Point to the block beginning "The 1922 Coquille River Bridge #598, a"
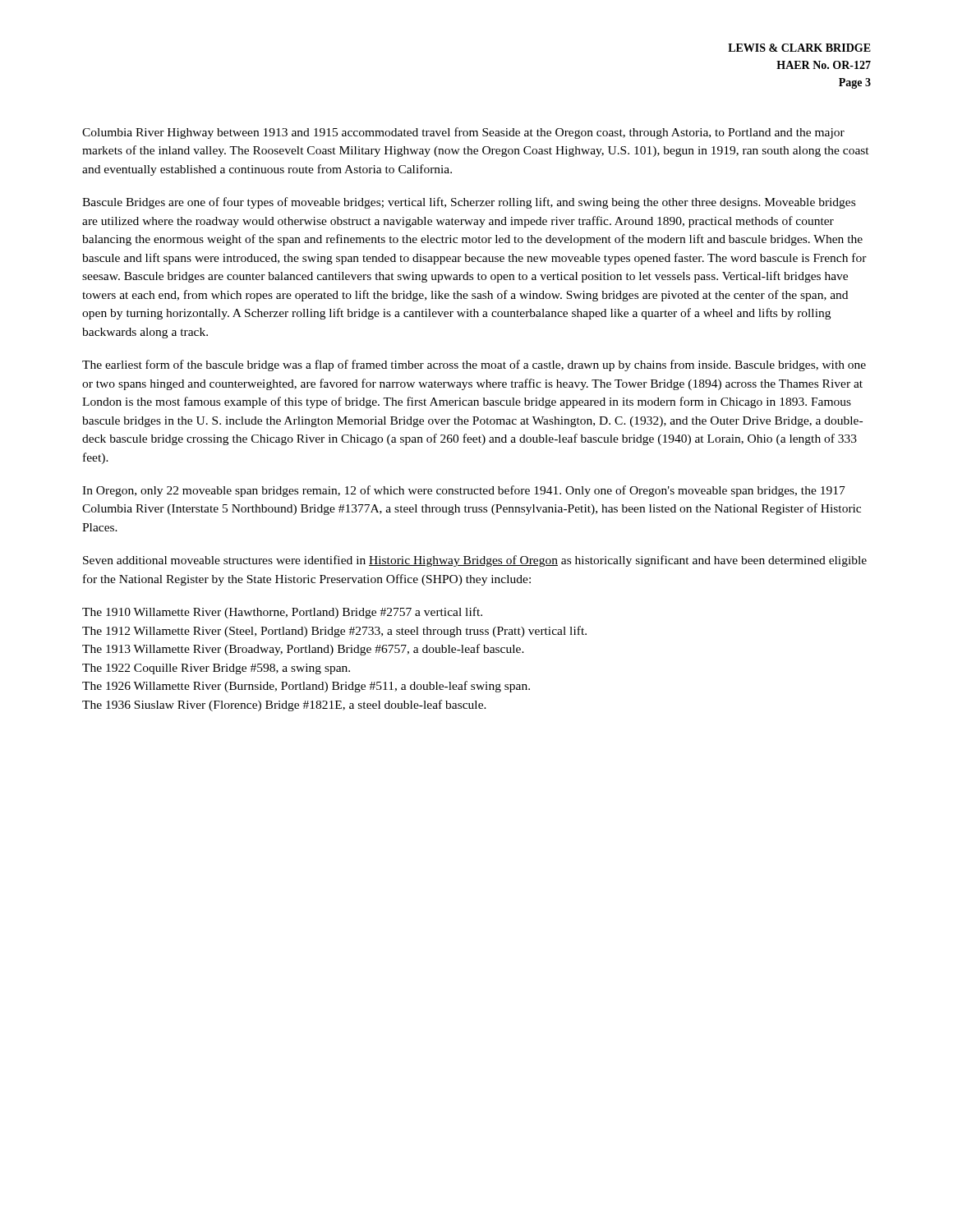The image size is (953, 1232). [217, 667]
